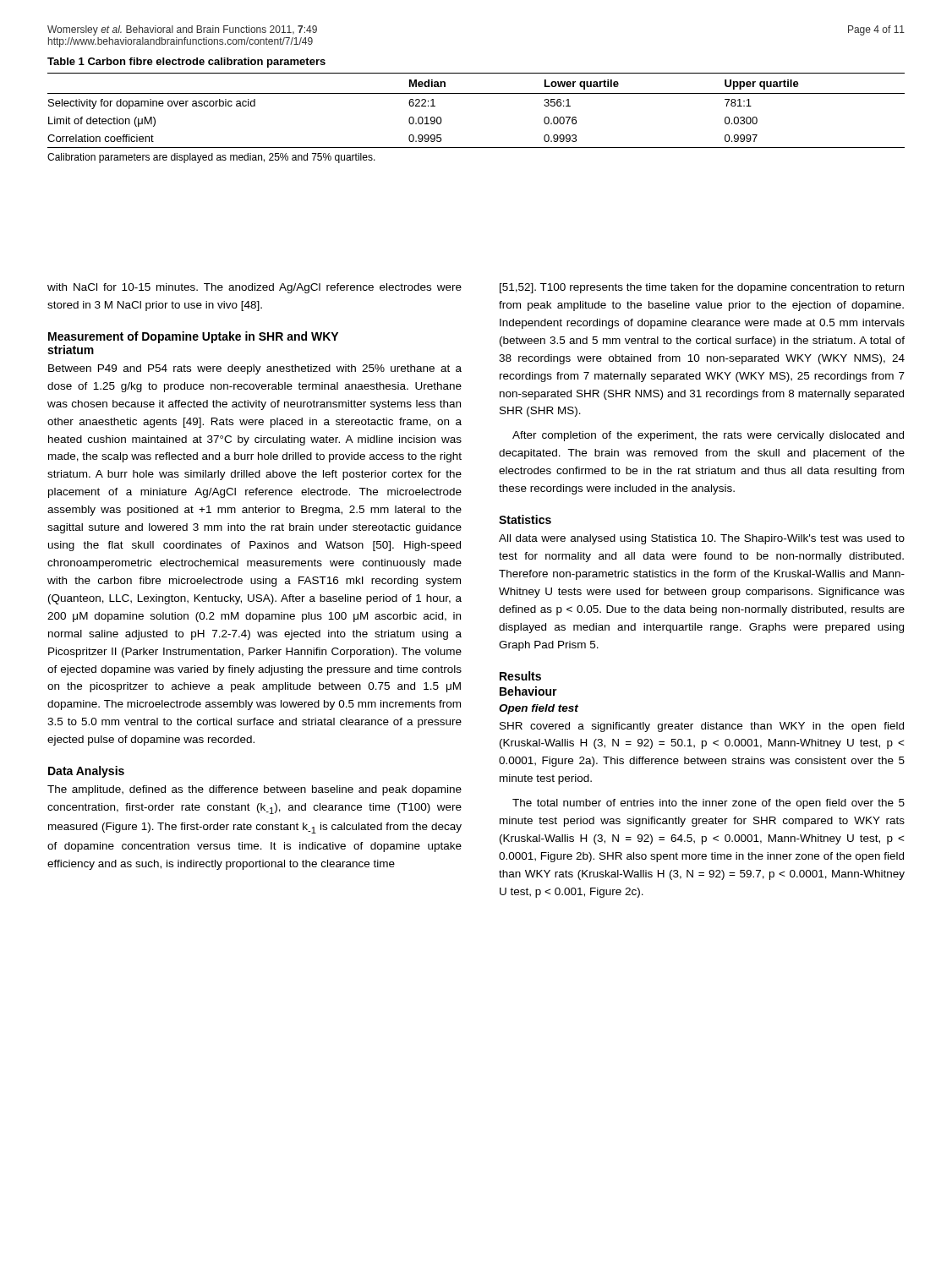Select the region starting "SHR covered a significantly greater distance than"
952x1268 pixels.
702,752
